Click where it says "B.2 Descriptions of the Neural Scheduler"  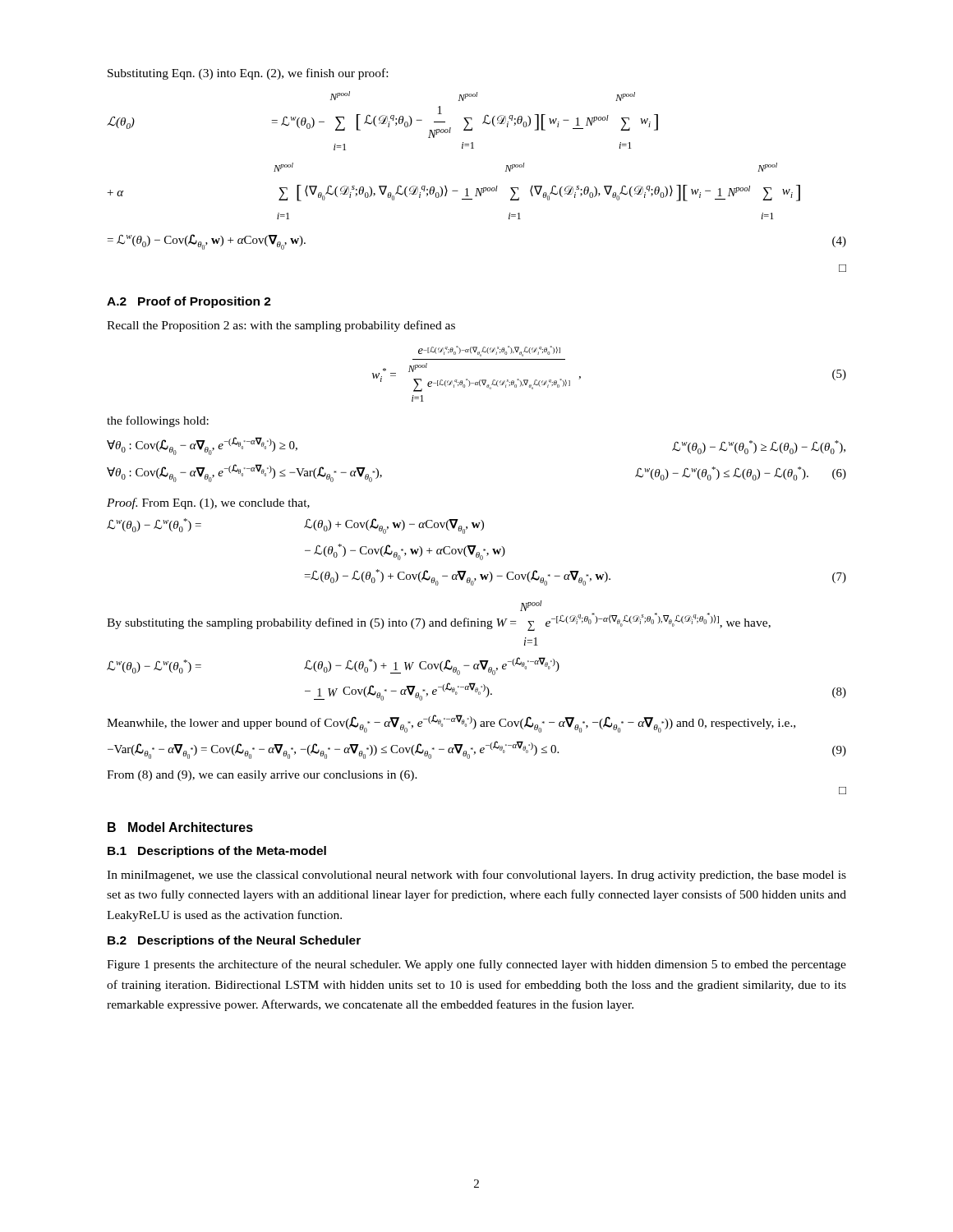click(x=234, y=940)
